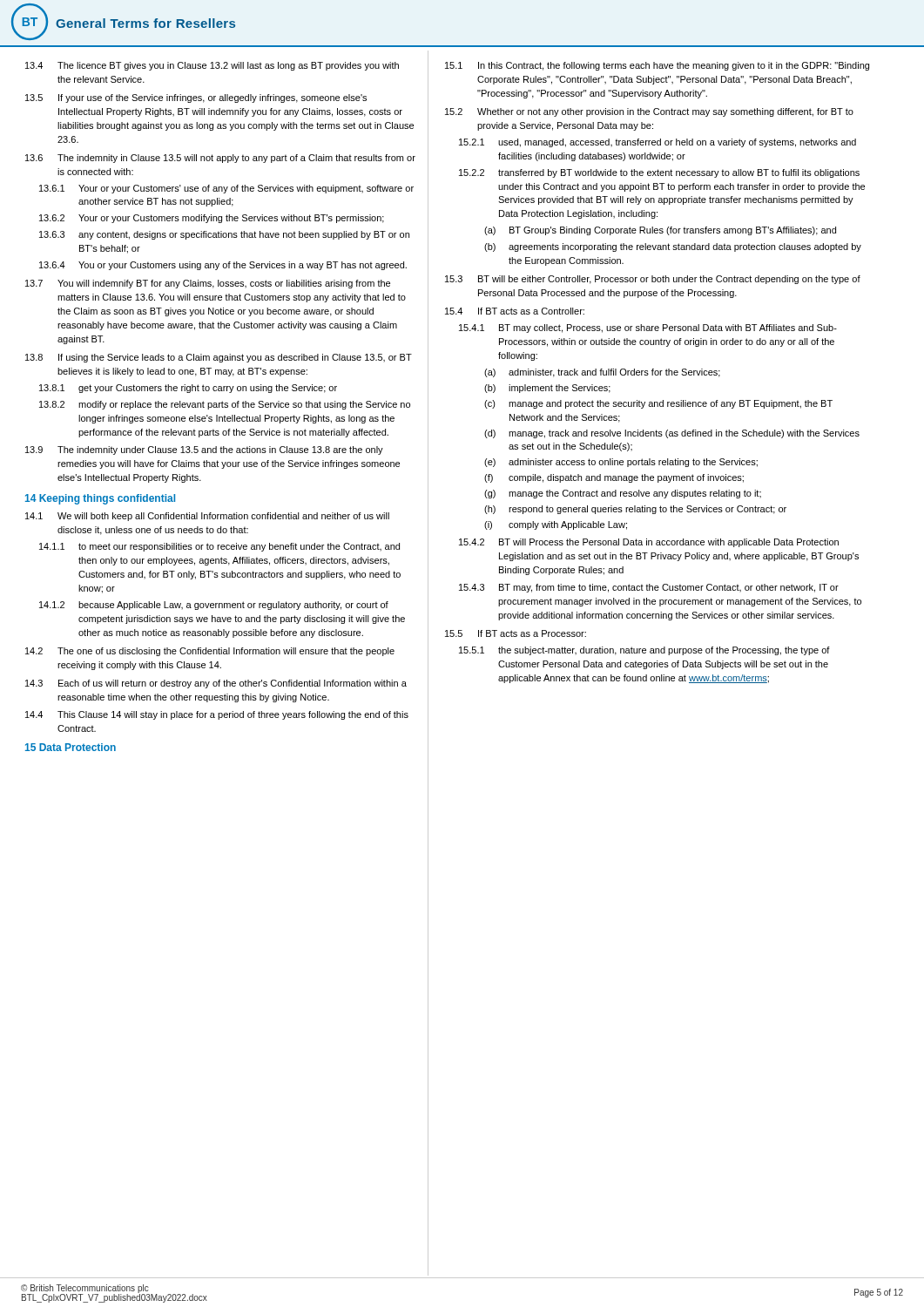
Task: Select the element starting "14.2 The one"
Action: click(220, 658)
